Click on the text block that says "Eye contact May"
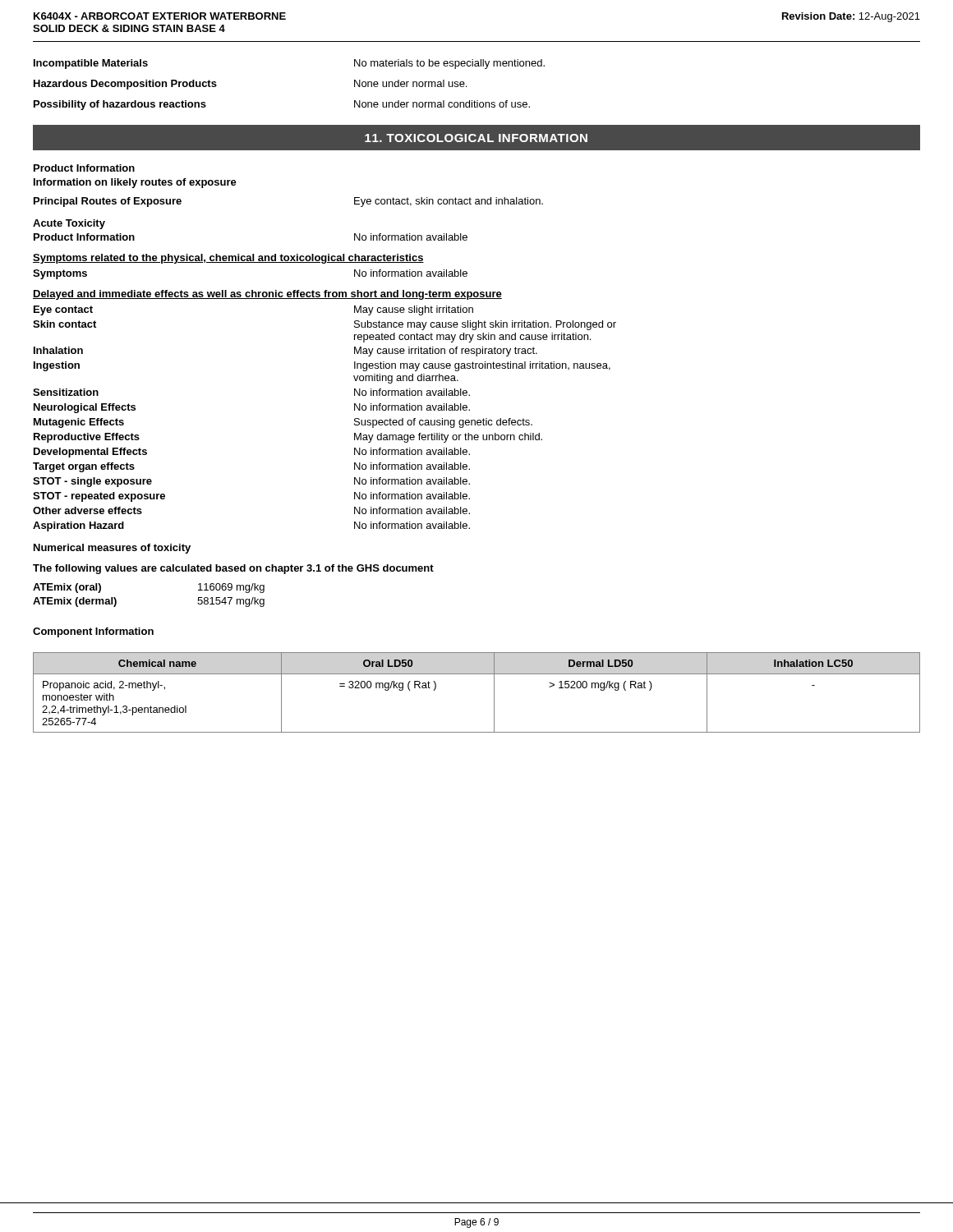Viewport: 953px width, 1232px height. [x=476, y=417]
